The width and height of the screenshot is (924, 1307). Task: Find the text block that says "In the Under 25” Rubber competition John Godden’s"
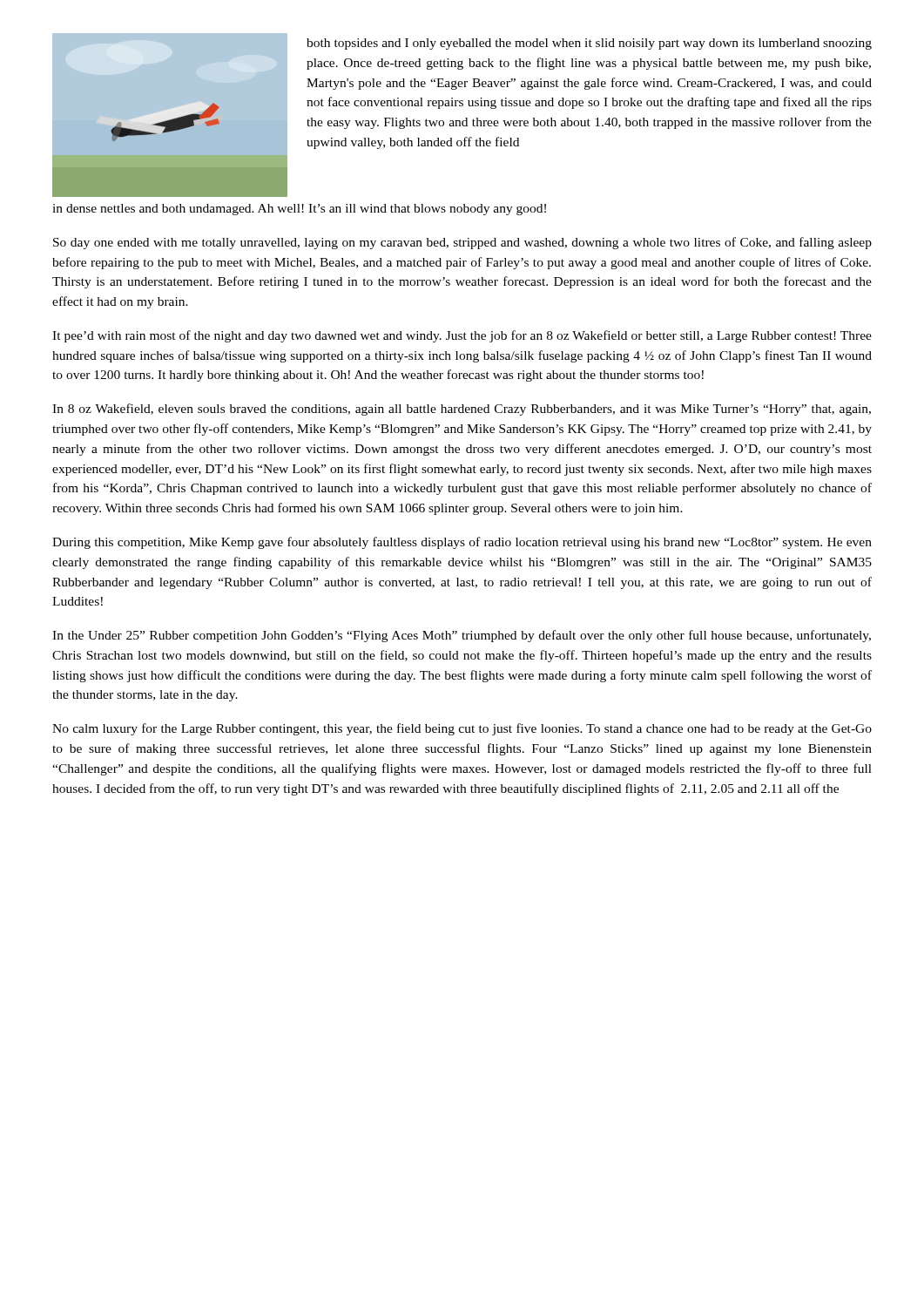pyautogui.click(x=462, y=665)
